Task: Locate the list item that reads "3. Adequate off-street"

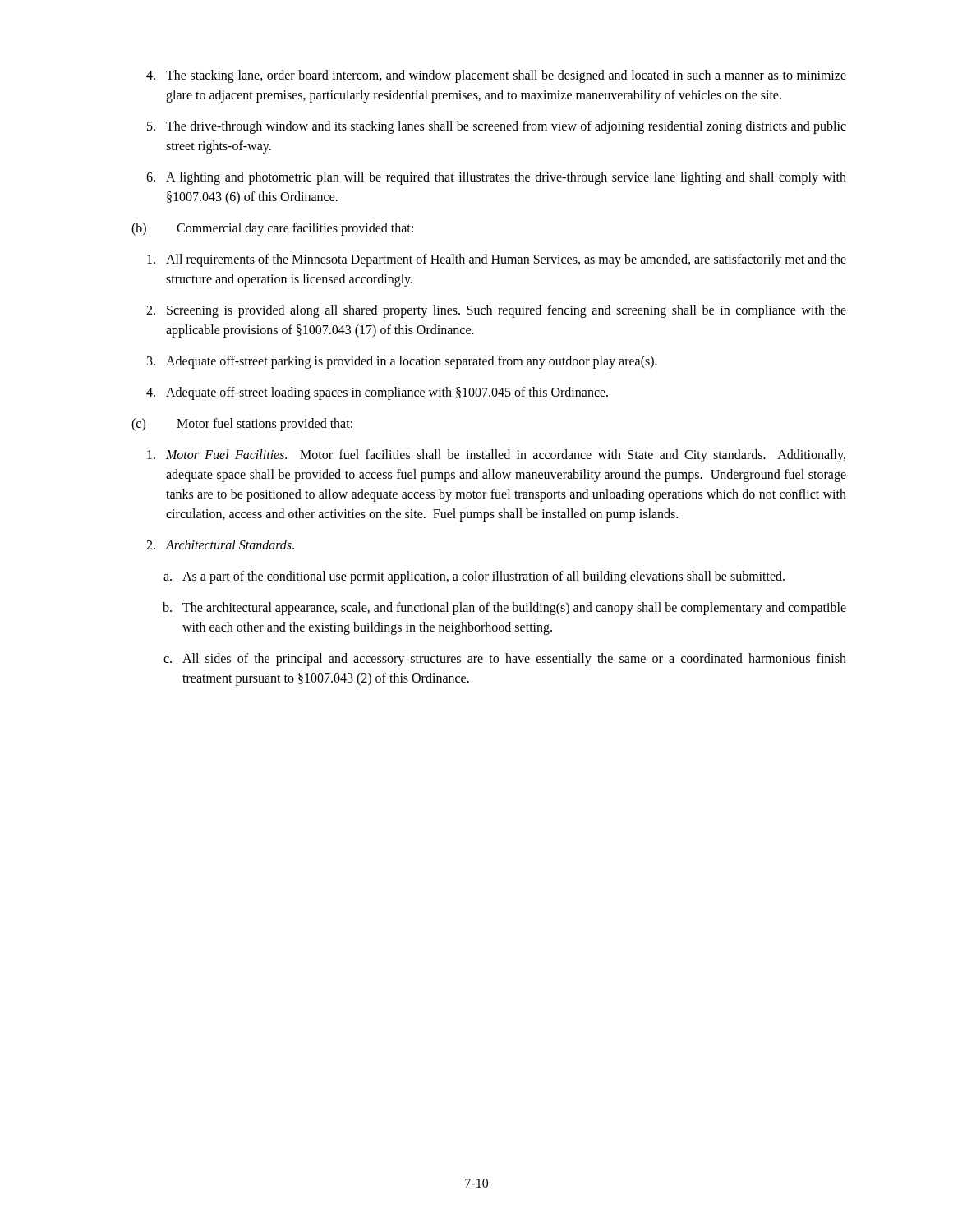Action: (476, 361)
